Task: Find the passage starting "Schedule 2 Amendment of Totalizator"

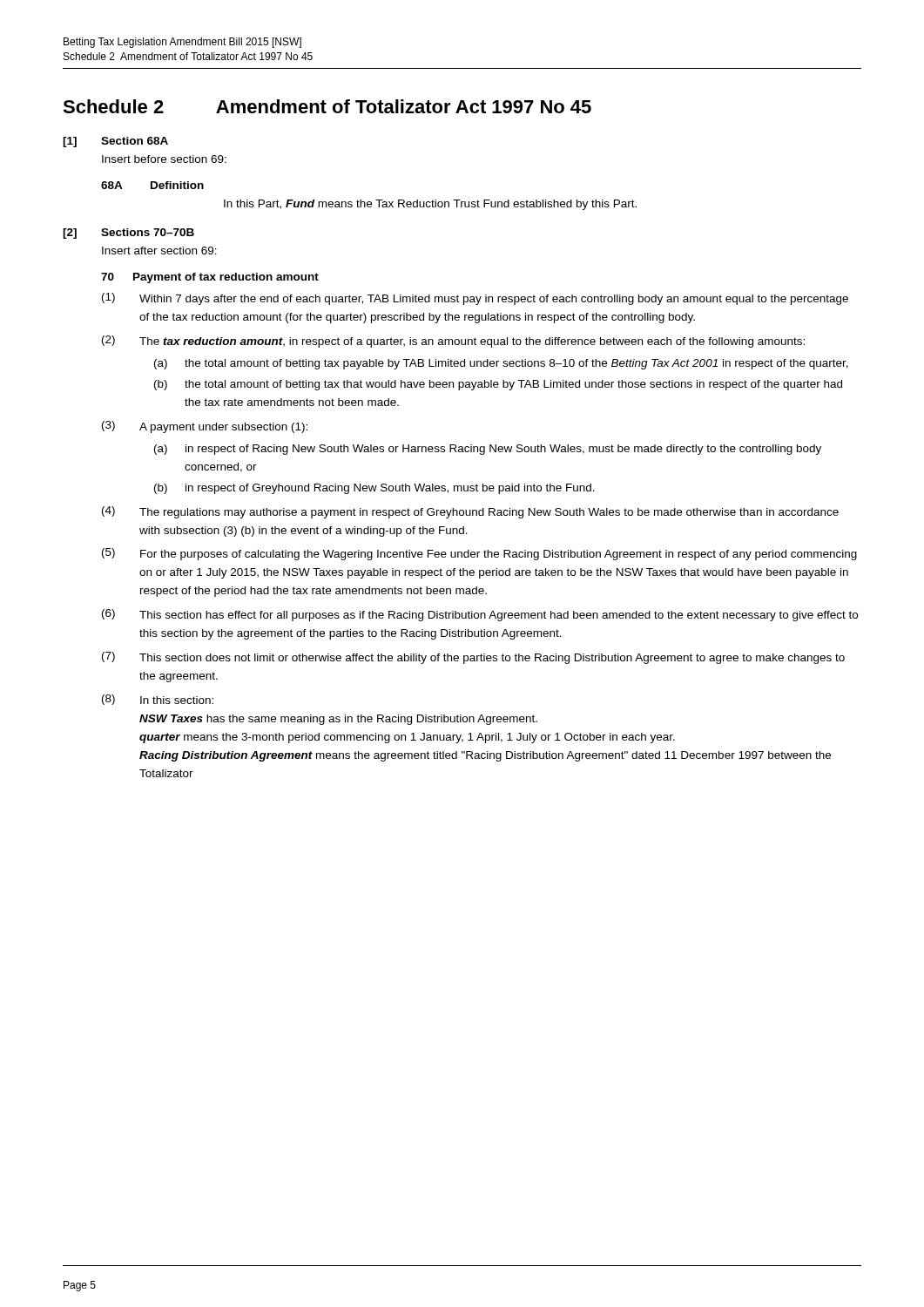Action: (327, 107)
